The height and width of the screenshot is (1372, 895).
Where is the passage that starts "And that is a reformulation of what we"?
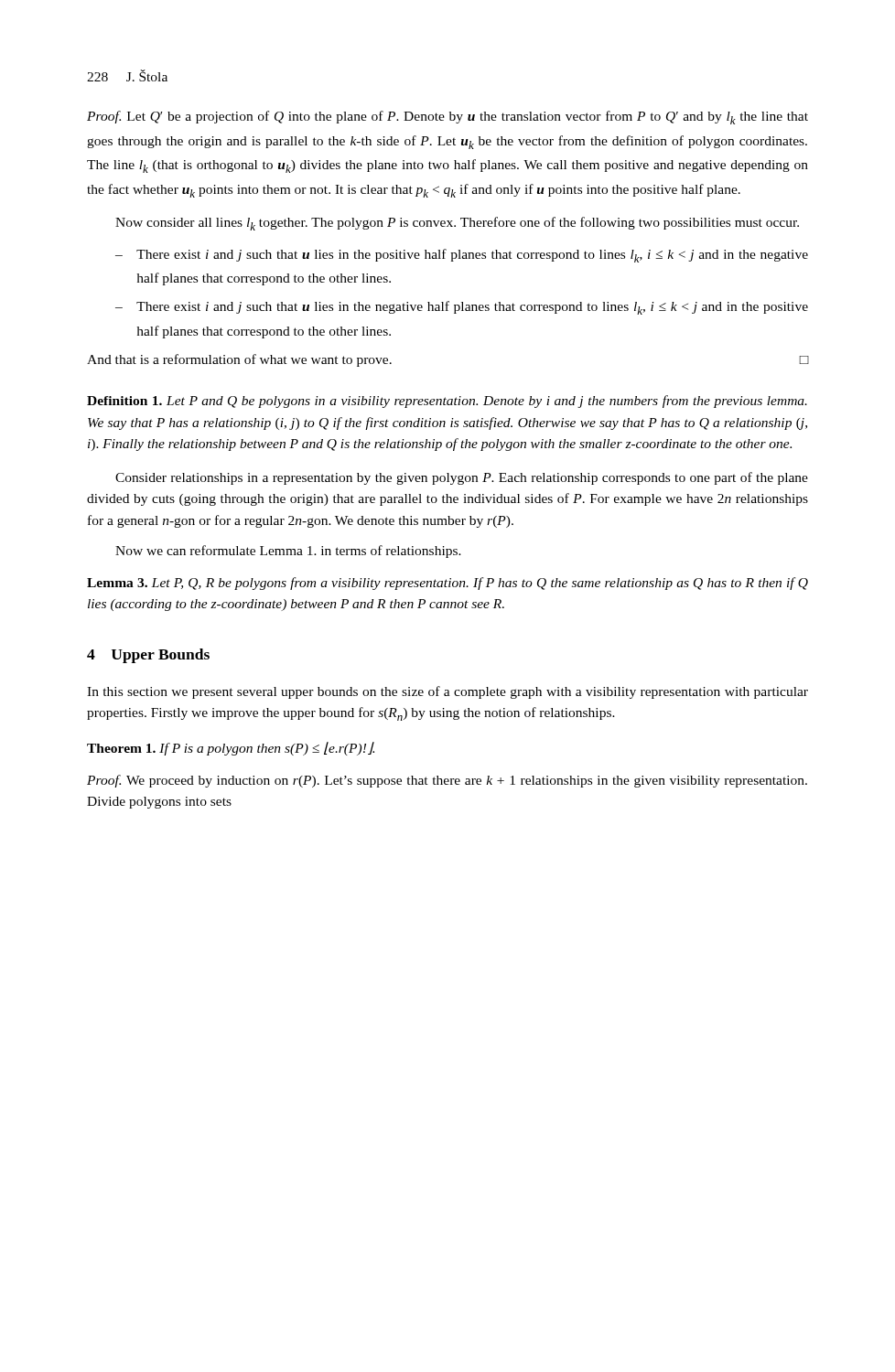(x=233, y=360)
